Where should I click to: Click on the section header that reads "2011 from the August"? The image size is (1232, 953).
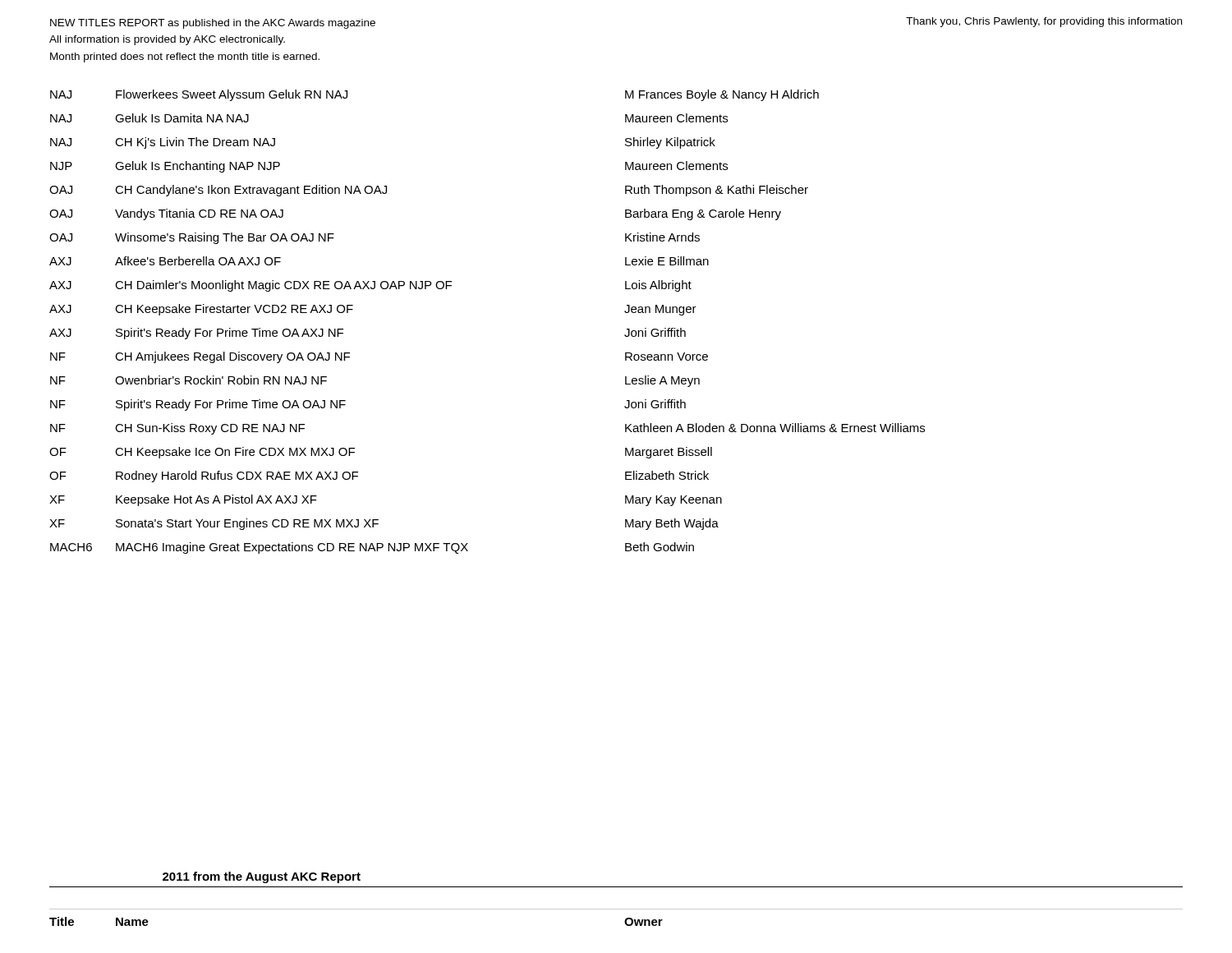click(x=205, y=876)
